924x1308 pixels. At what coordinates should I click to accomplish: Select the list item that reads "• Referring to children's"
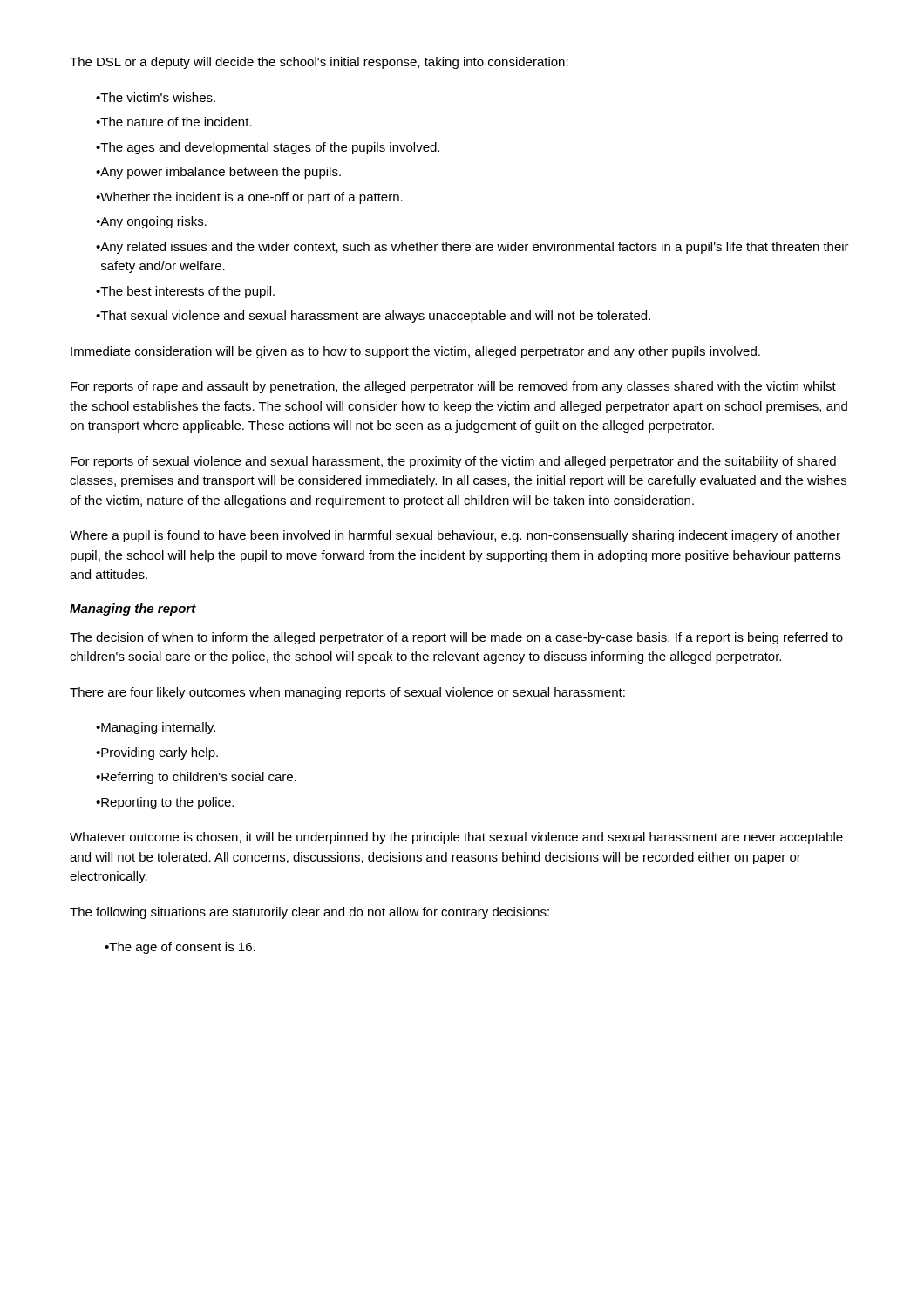click(x=196, y=778)
